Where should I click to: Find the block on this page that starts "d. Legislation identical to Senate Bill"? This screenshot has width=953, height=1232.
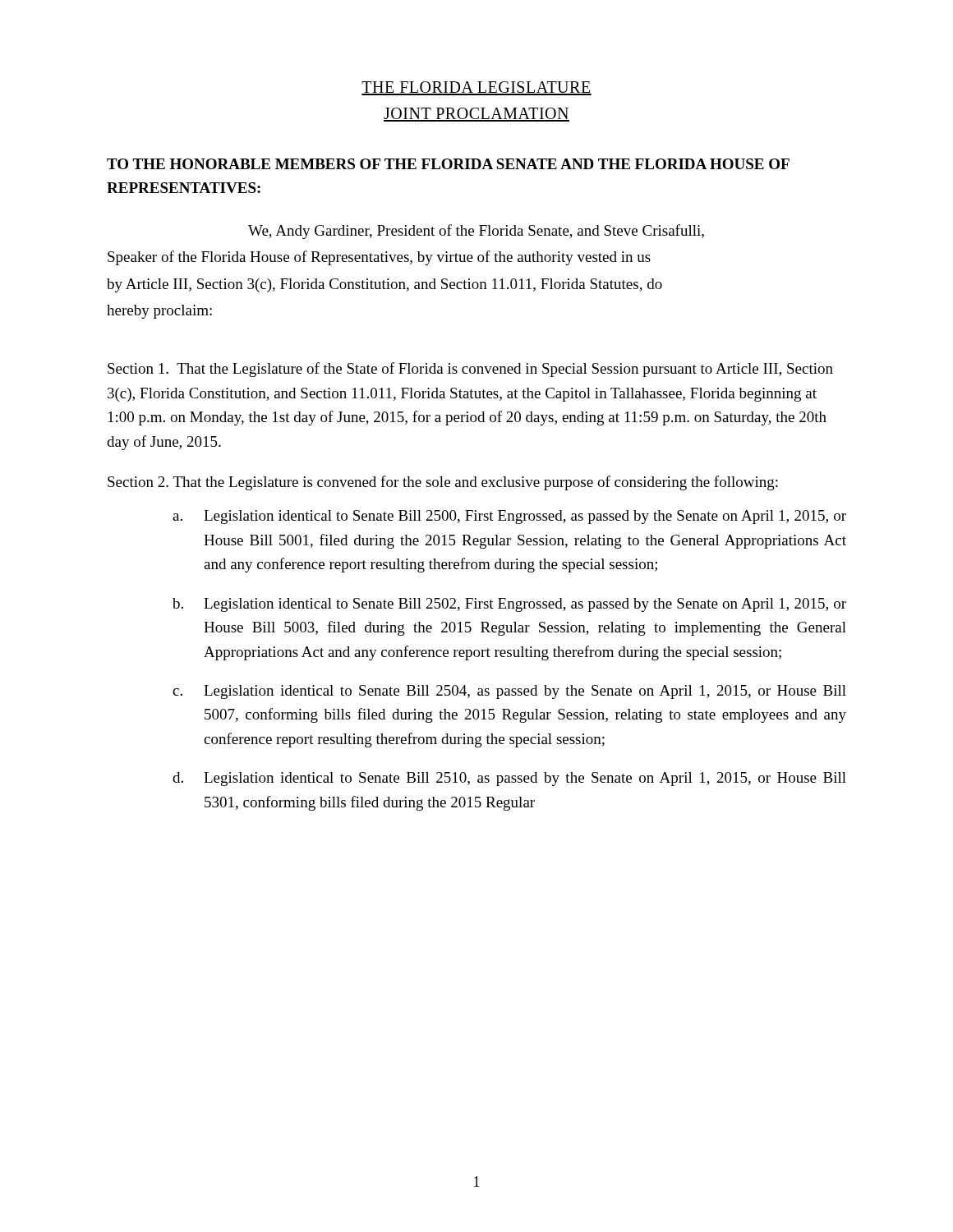[x=509, y=790]
